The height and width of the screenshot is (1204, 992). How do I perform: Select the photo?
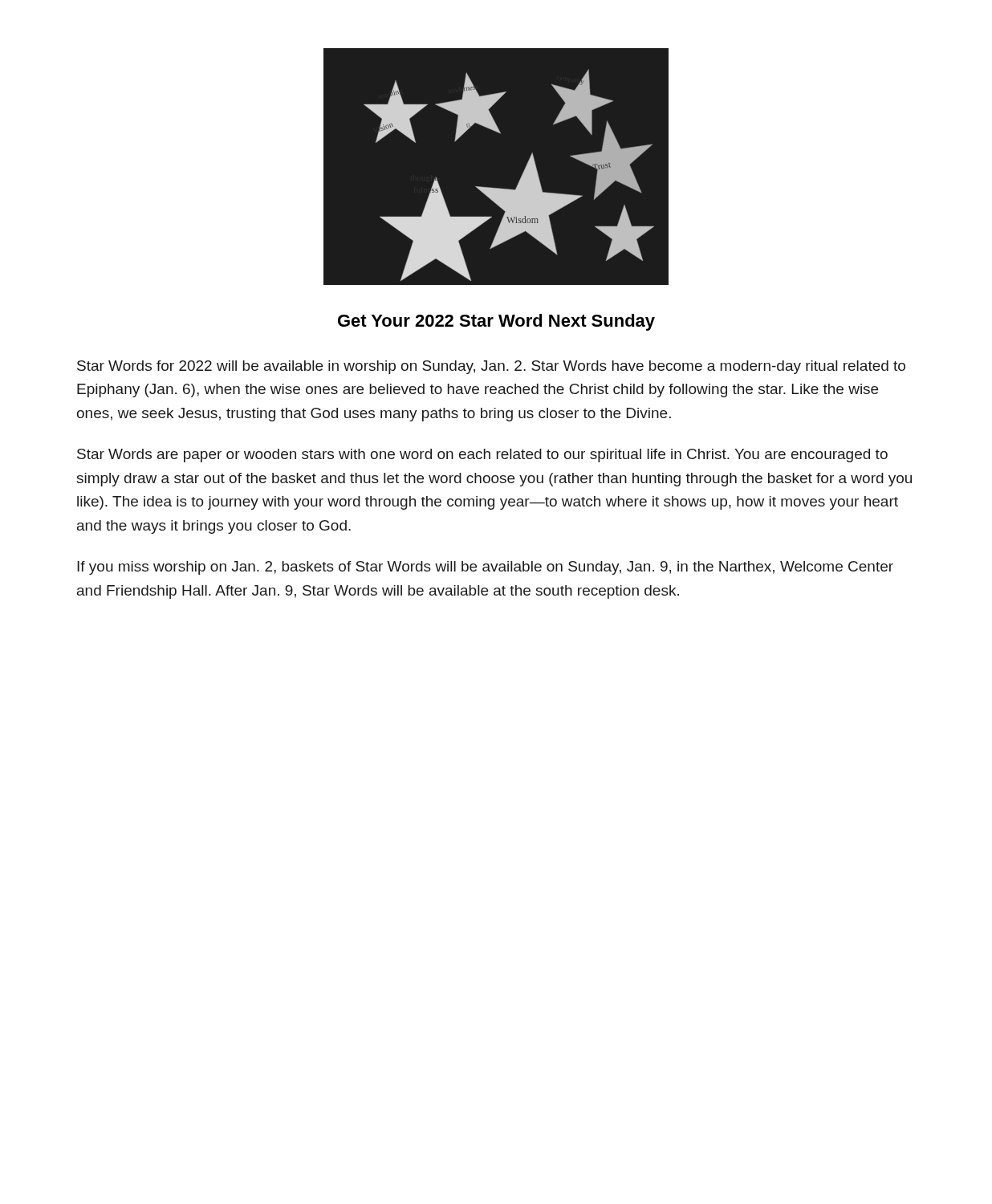pos(496,167)
